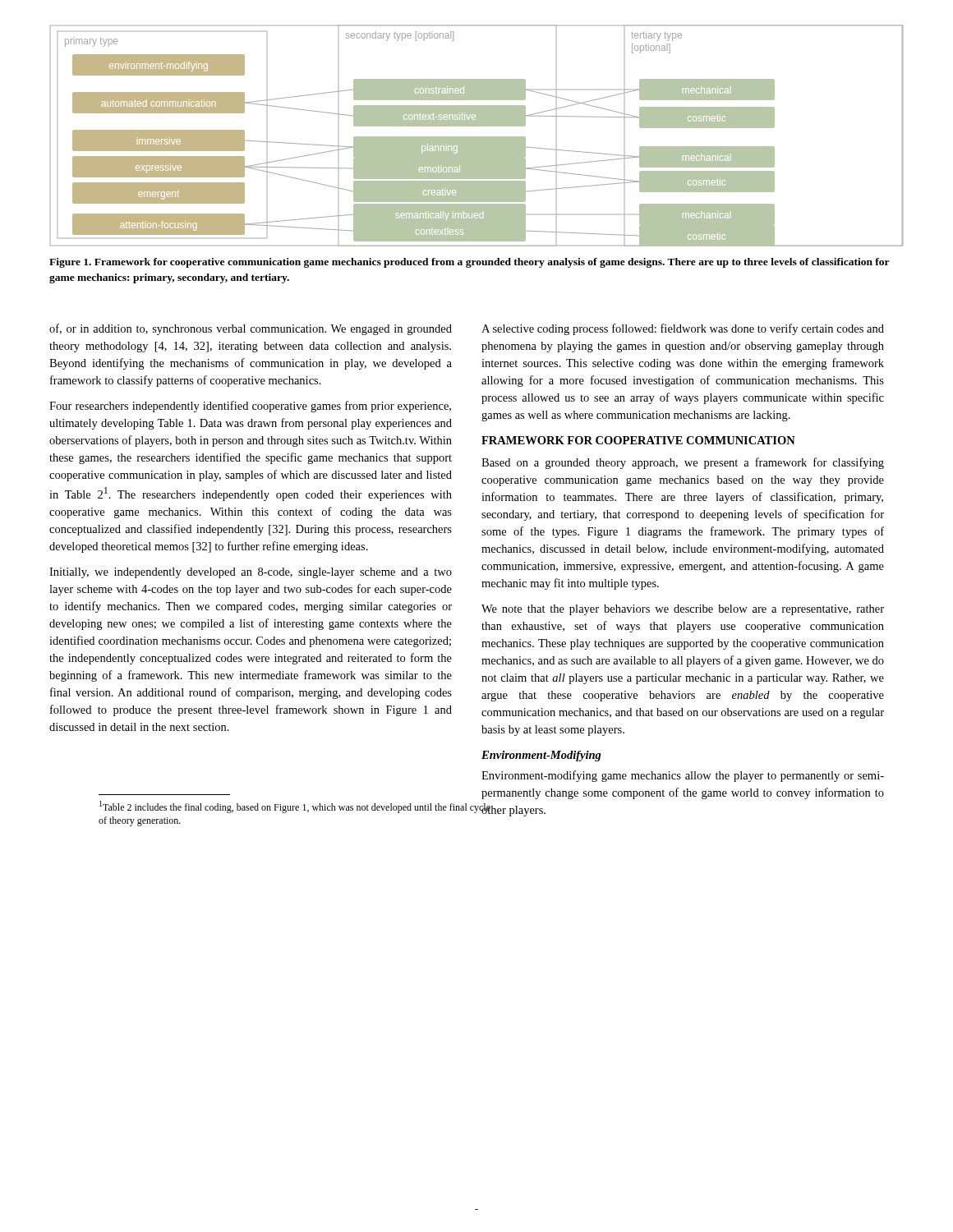953x1232 pixels.
Task: Click on the text block starting "Environment-modifying game mechanics allow the player"
Action: tap(683, 793)
